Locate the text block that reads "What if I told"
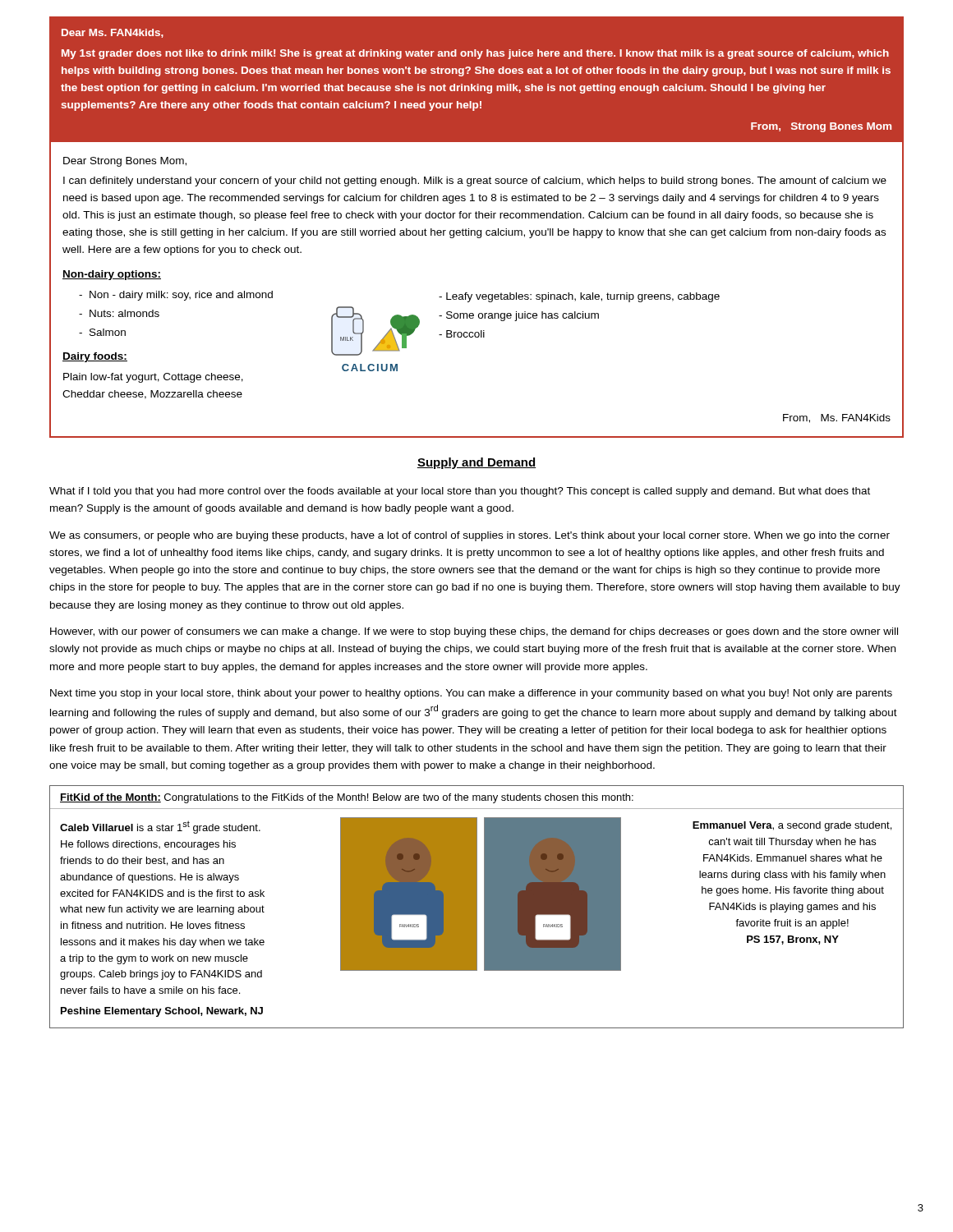953x1232 pixels. pyautogui.click(x=460, y=499)
